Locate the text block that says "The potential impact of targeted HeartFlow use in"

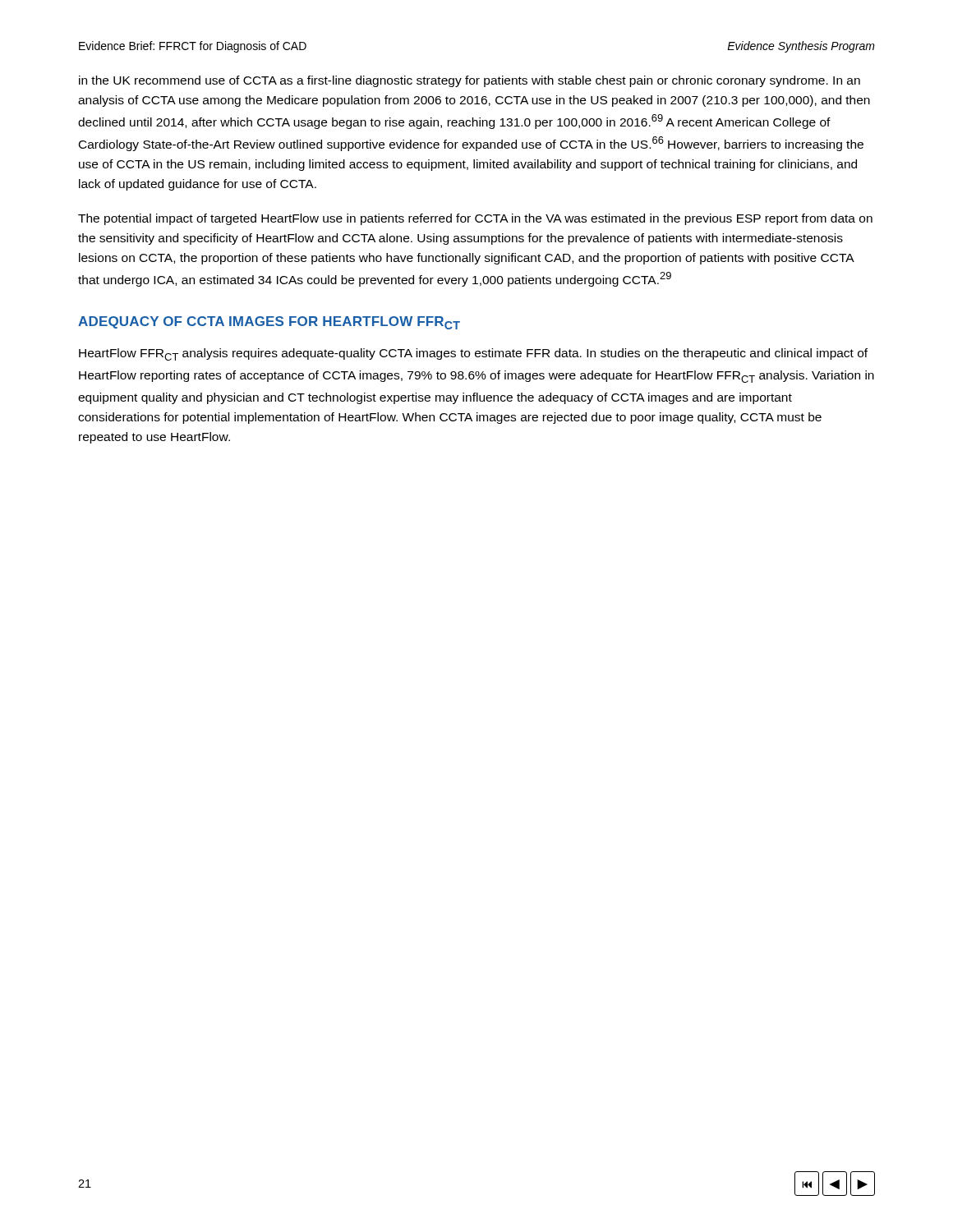coord(475,249)
